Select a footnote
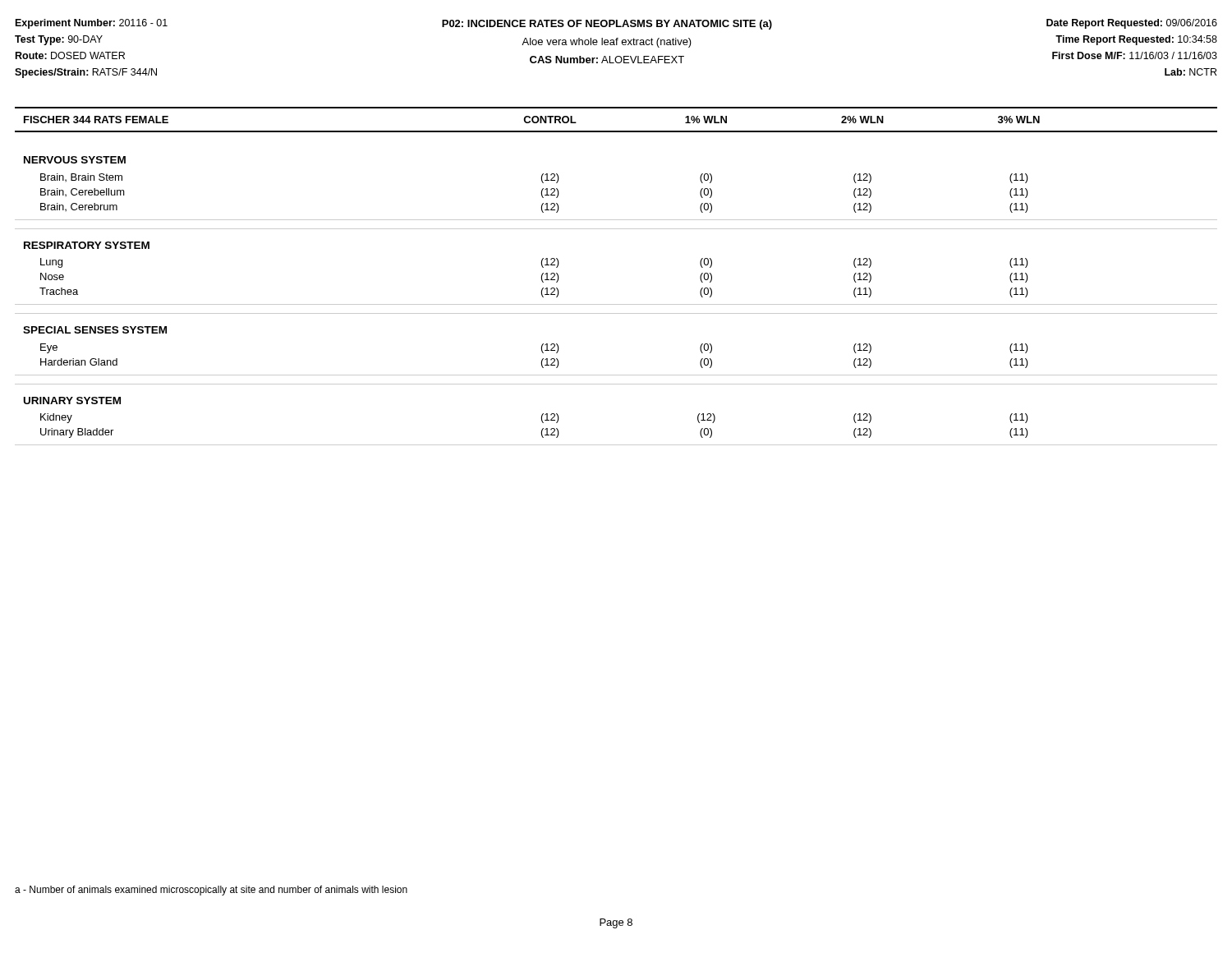1232x953 pixels. coord(211,890)
